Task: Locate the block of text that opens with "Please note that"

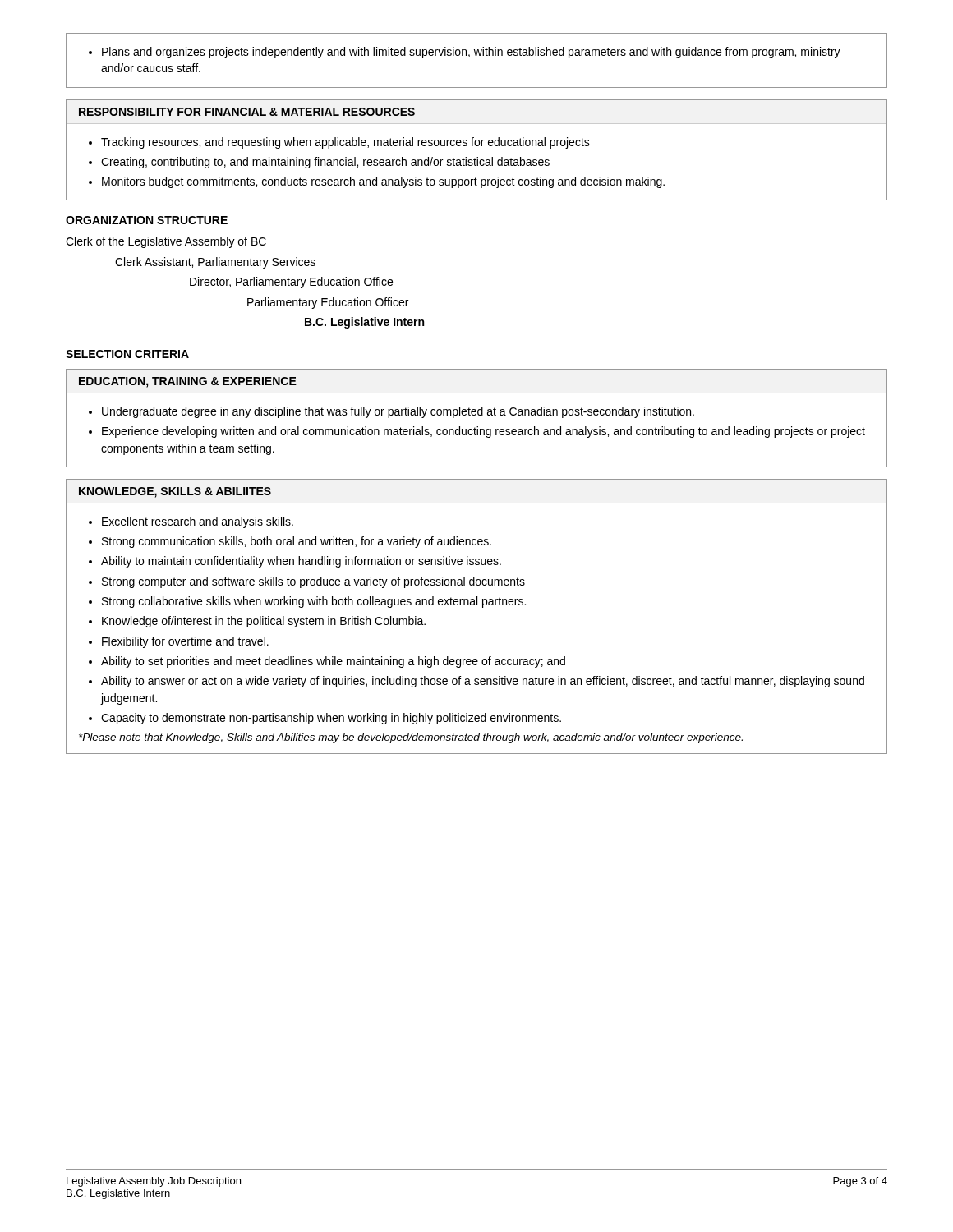Action: (411, 737)
